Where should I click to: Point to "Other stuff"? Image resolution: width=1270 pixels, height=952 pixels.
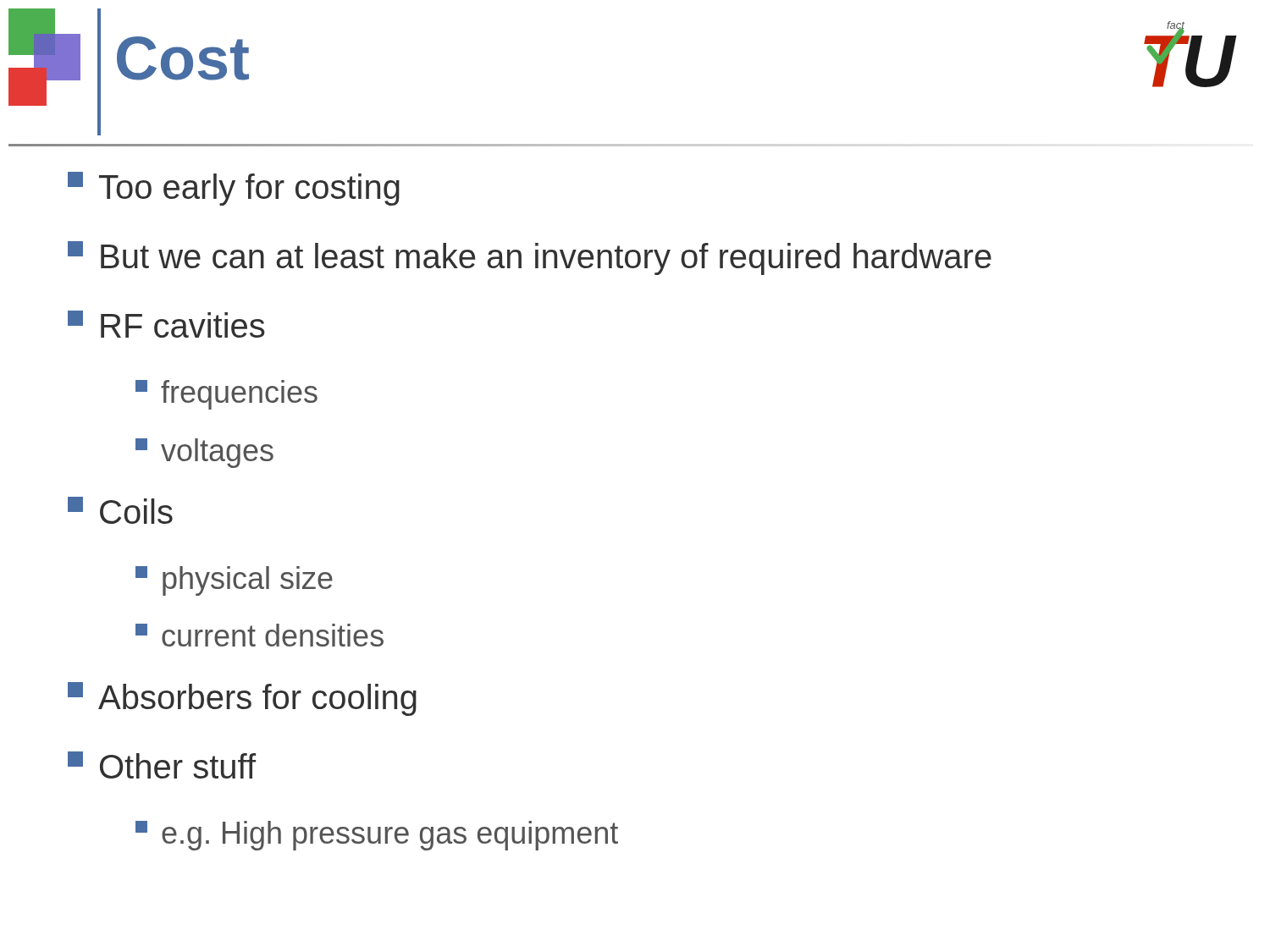pos(162,767)
